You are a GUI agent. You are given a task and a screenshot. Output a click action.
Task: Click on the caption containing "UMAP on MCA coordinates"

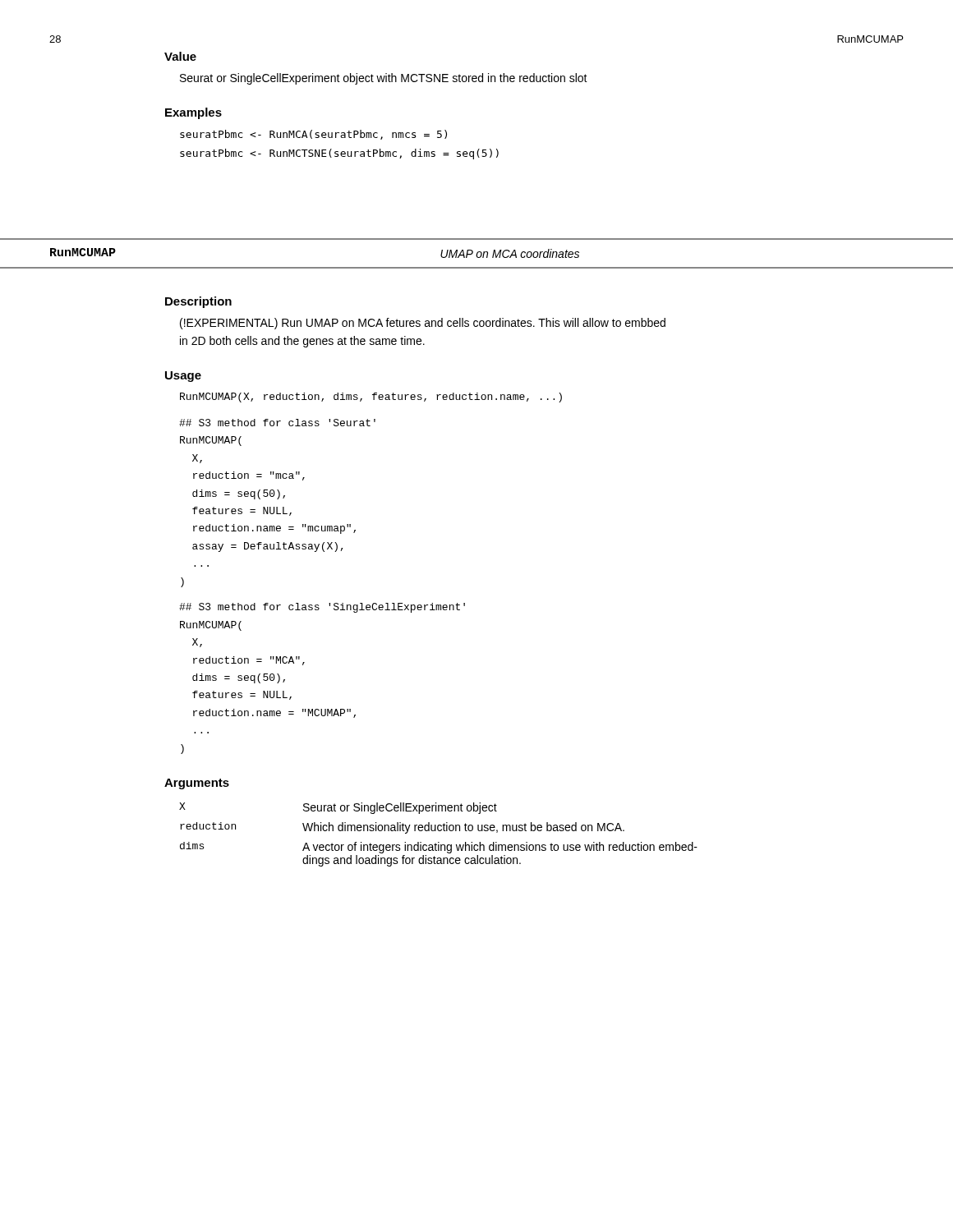click(510, 253)
